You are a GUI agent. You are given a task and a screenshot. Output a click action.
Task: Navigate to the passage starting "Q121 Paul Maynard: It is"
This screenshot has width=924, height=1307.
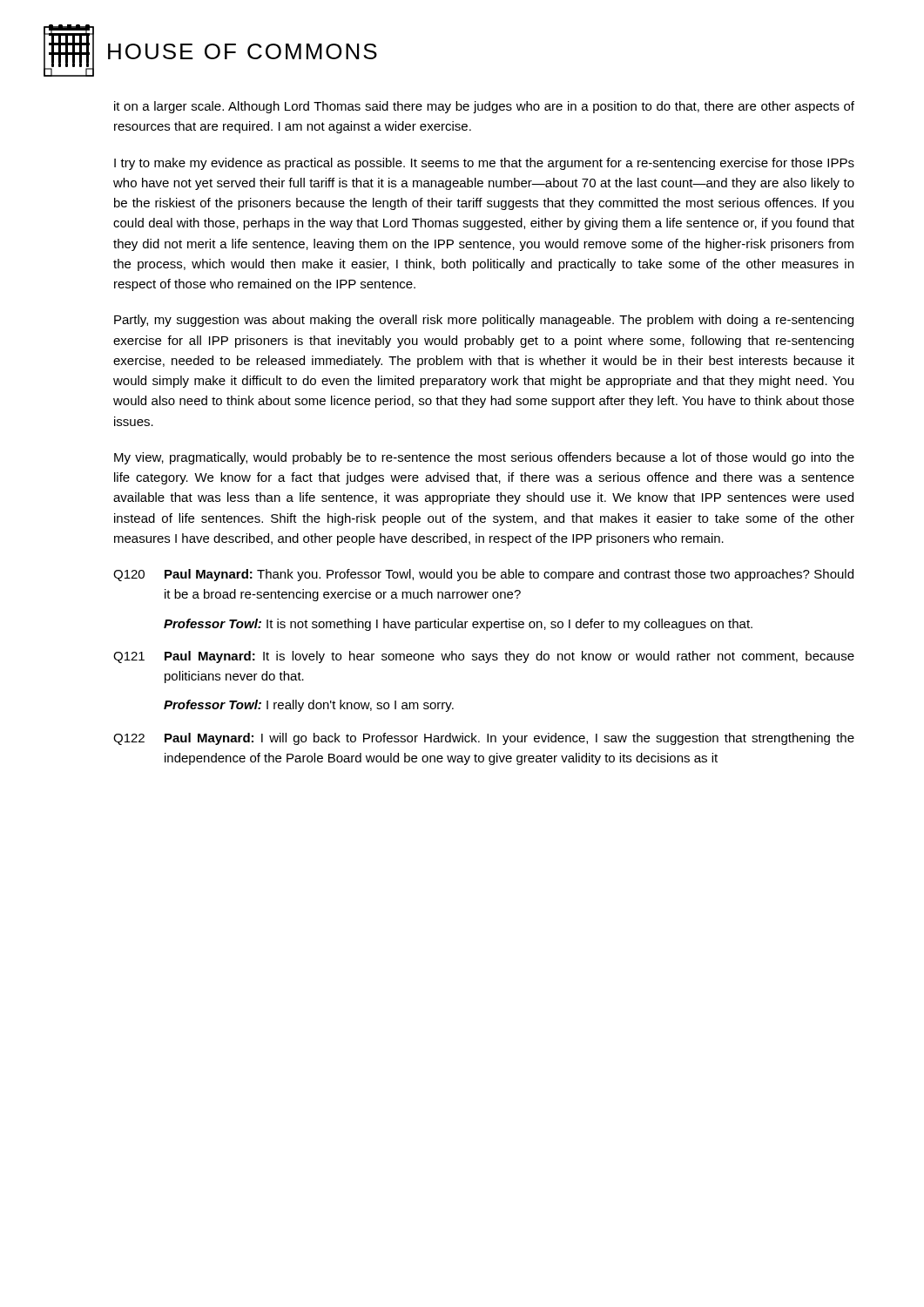[484, 657]
